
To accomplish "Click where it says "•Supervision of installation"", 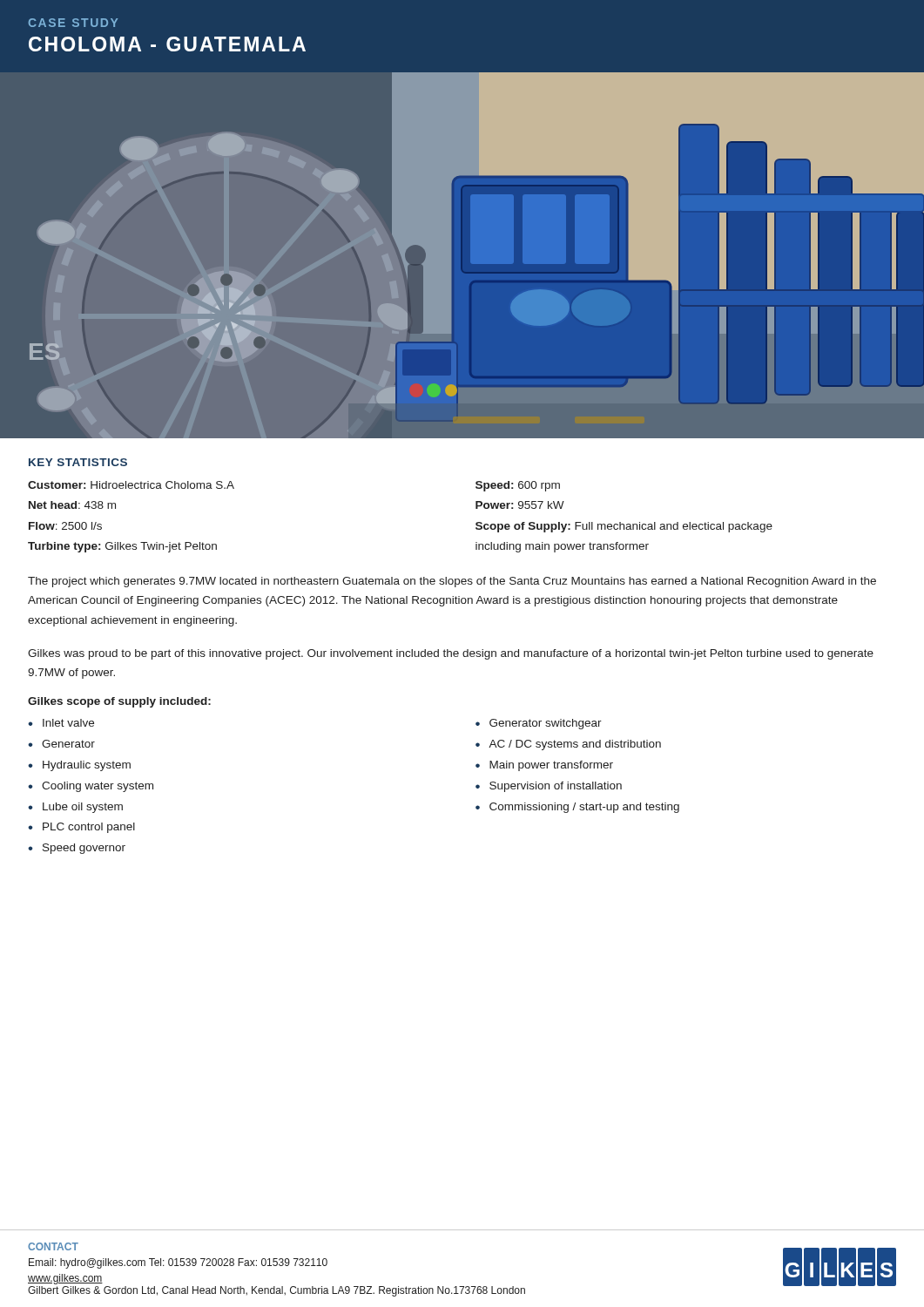I will (549, 787).
